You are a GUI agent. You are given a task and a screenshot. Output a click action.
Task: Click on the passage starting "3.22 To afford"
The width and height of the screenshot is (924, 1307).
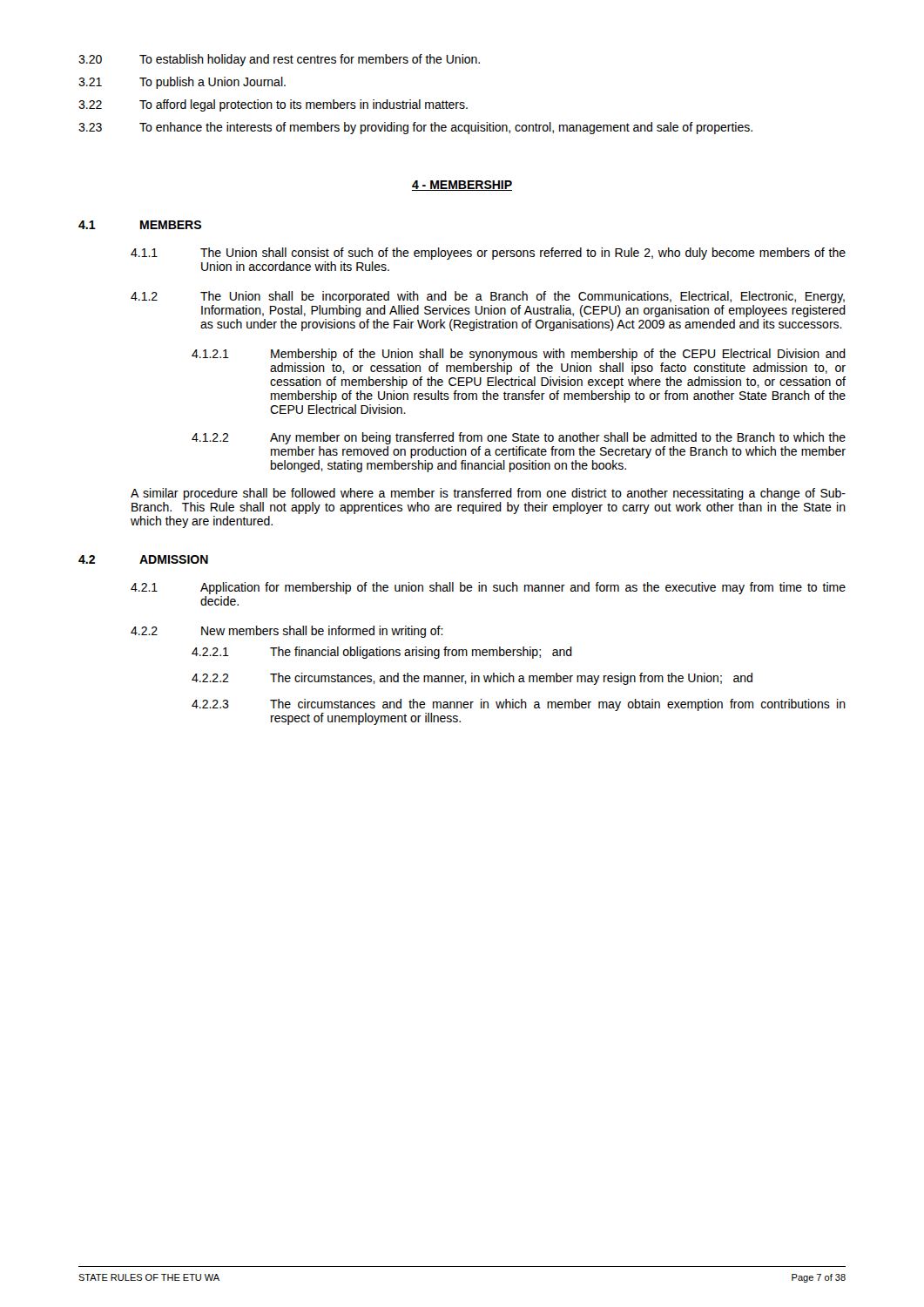coord(462,105)
